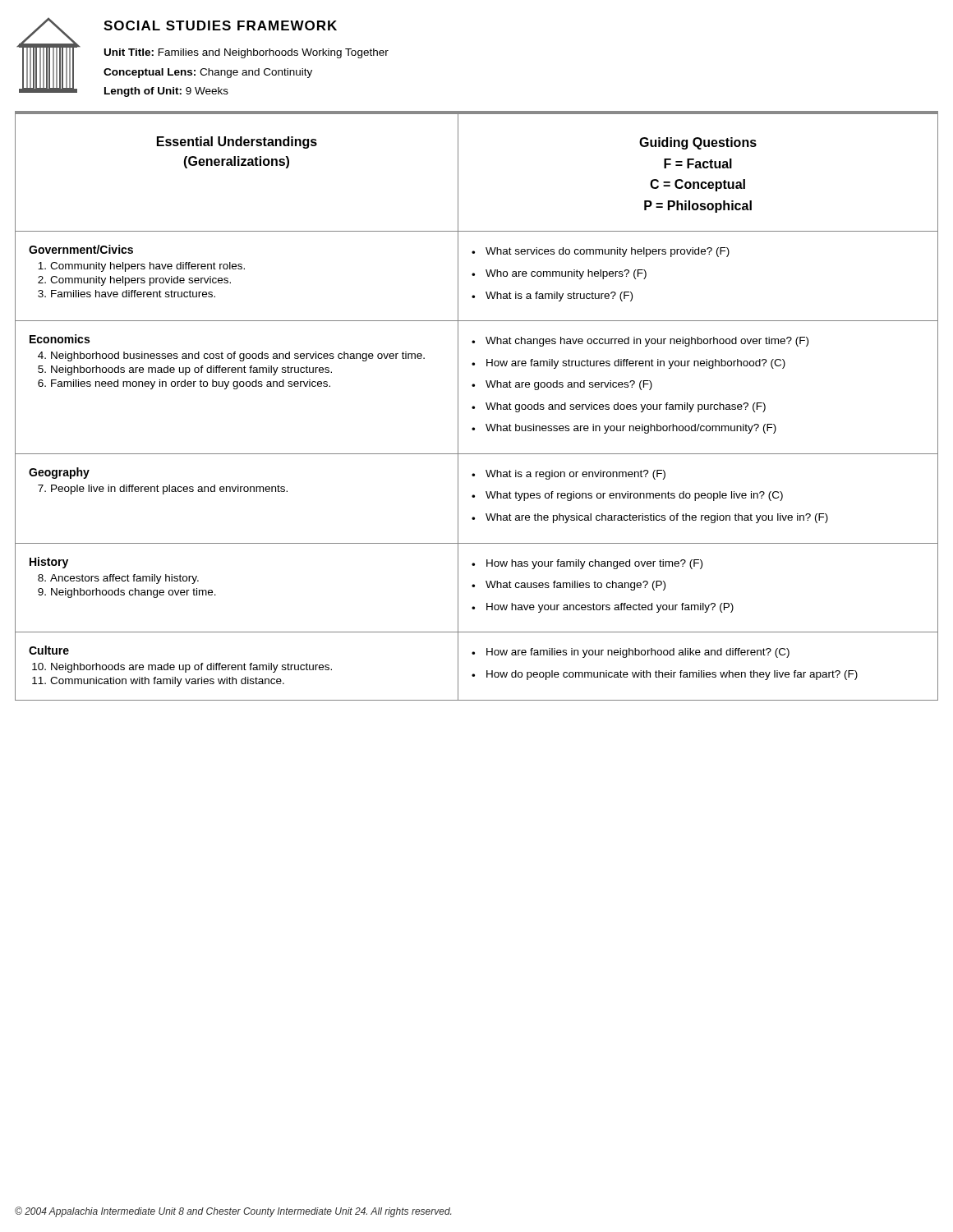
Task: Select the illustration
Action: pyautogui.click(x=52, y=54)
